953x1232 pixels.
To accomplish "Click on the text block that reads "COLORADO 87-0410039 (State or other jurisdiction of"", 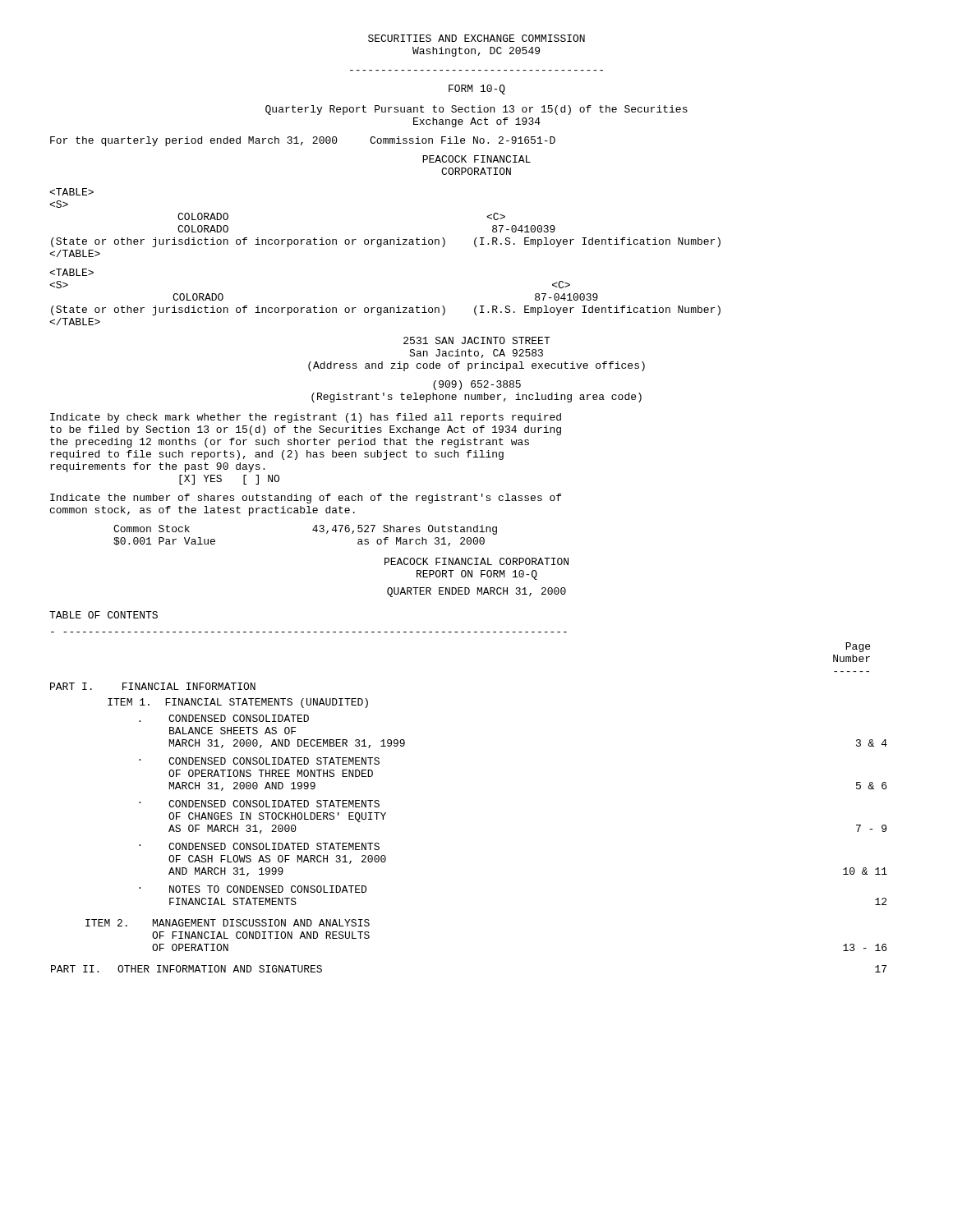I will coord(386,298).
